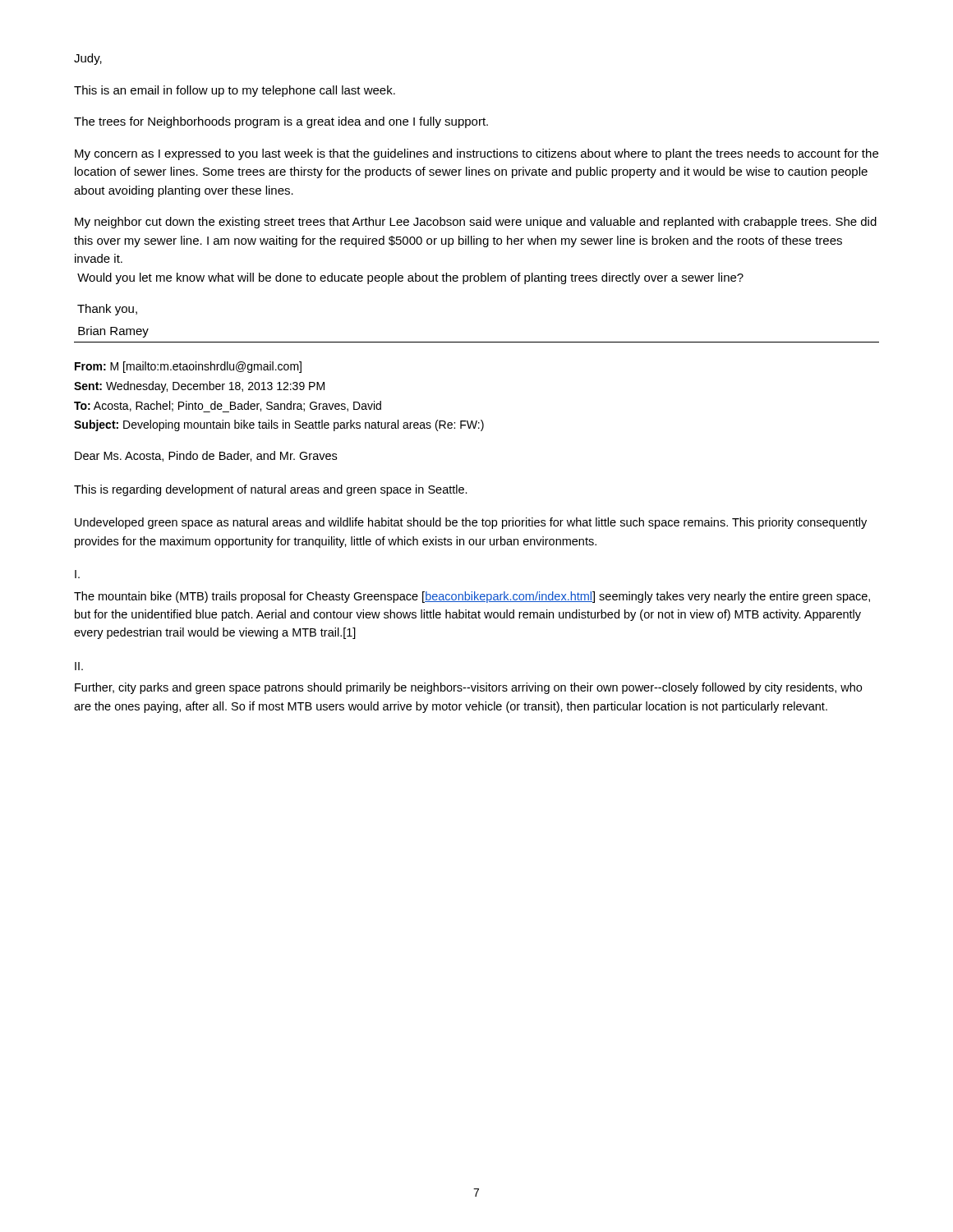
Task: Select the text block starting "This is an email in follow"
Action: click(235, 90)
